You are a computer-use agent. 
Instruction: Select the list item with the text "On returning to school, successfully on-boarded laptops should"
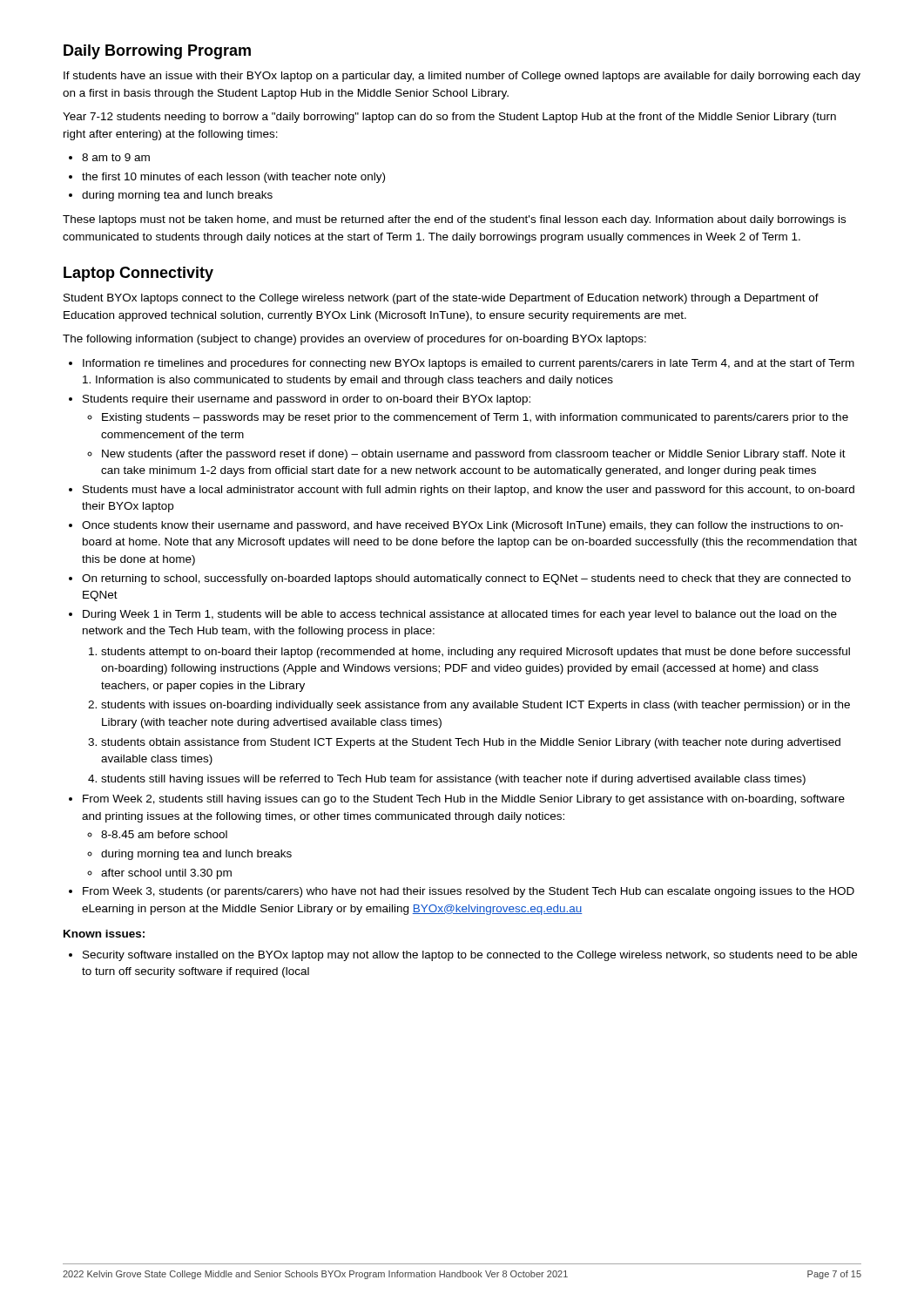(x=462, y=587)
